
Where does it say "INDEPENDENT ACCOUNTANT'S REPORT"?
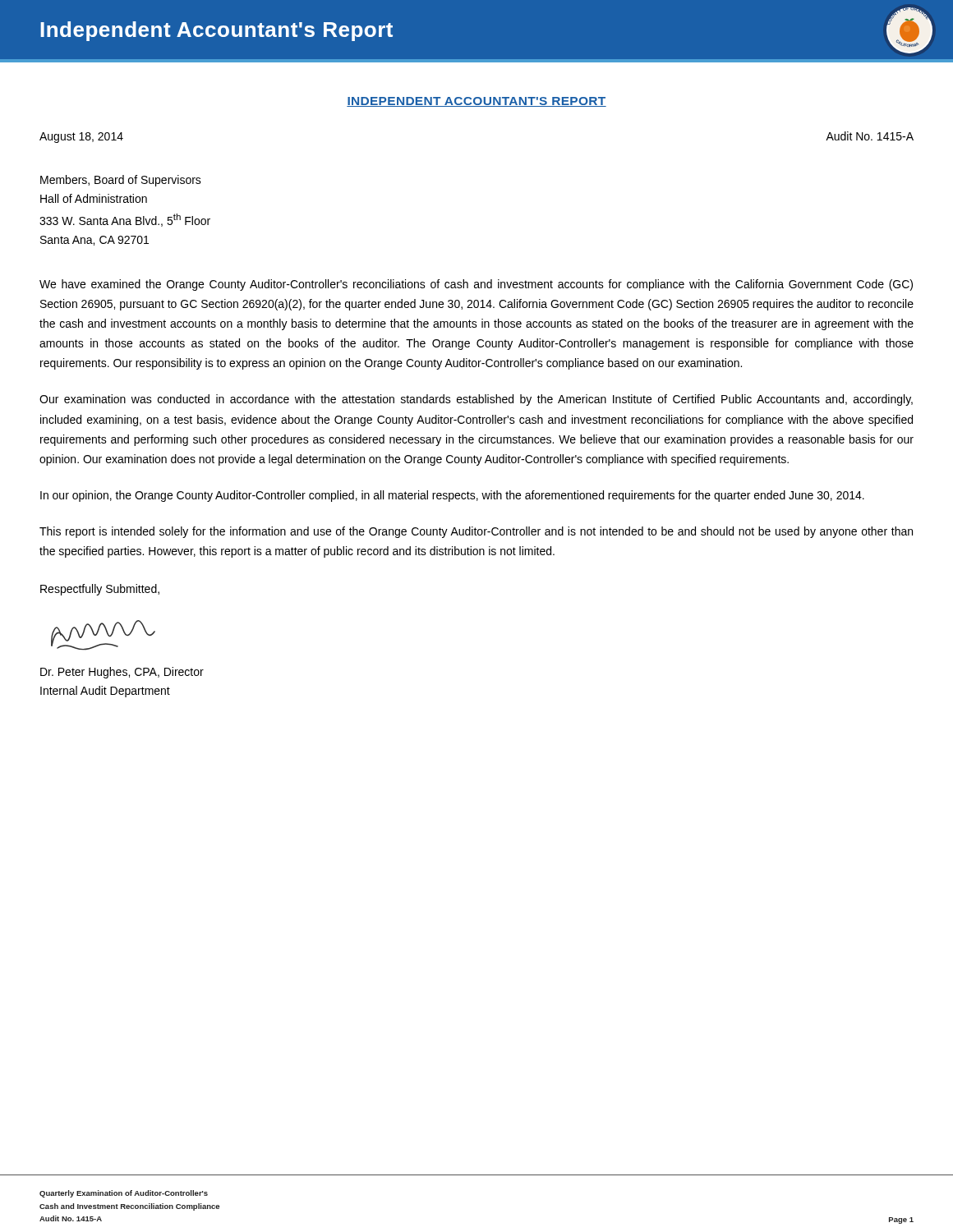476,101
